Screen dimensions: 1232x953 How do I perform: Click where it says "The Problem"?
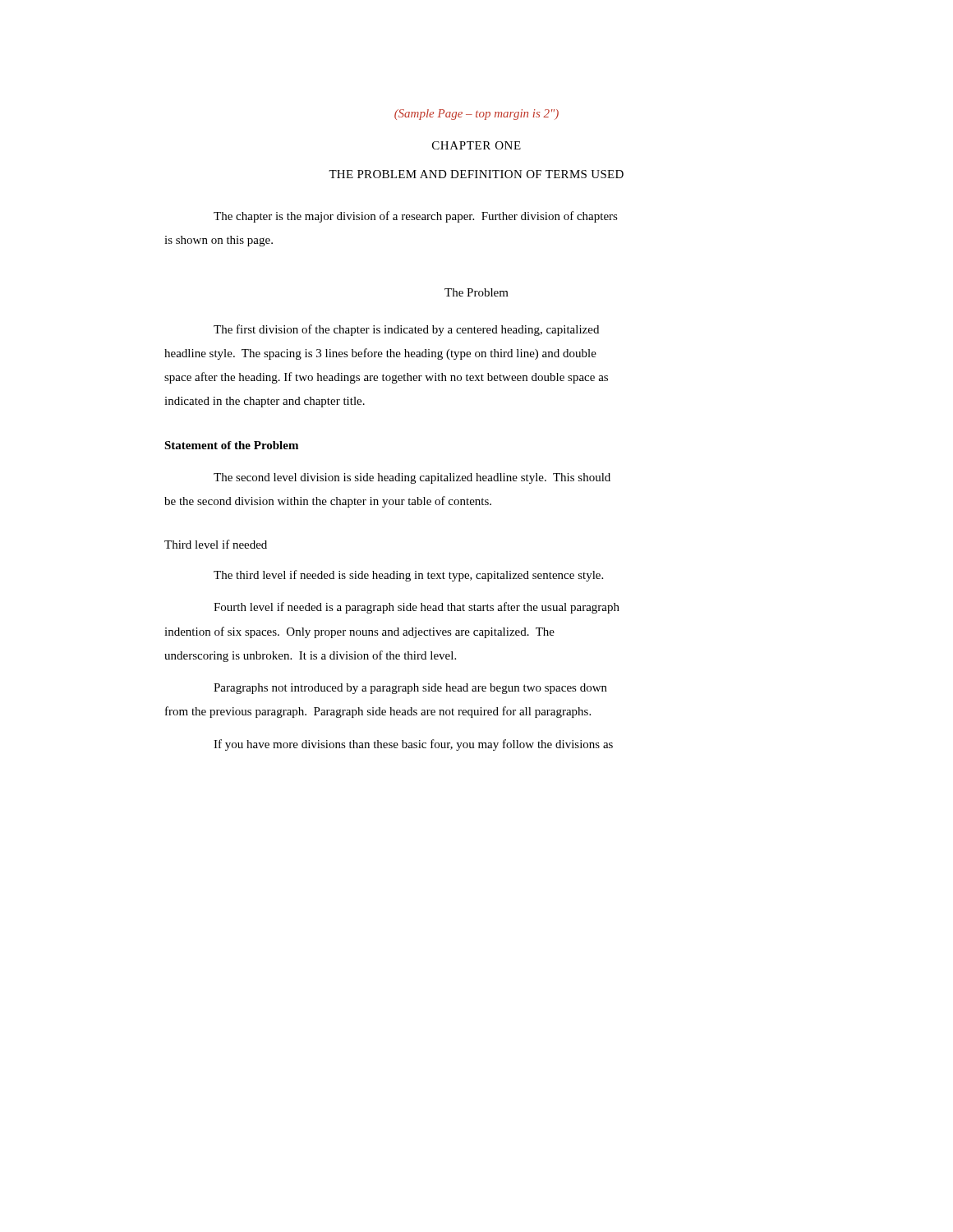[476, 292]
